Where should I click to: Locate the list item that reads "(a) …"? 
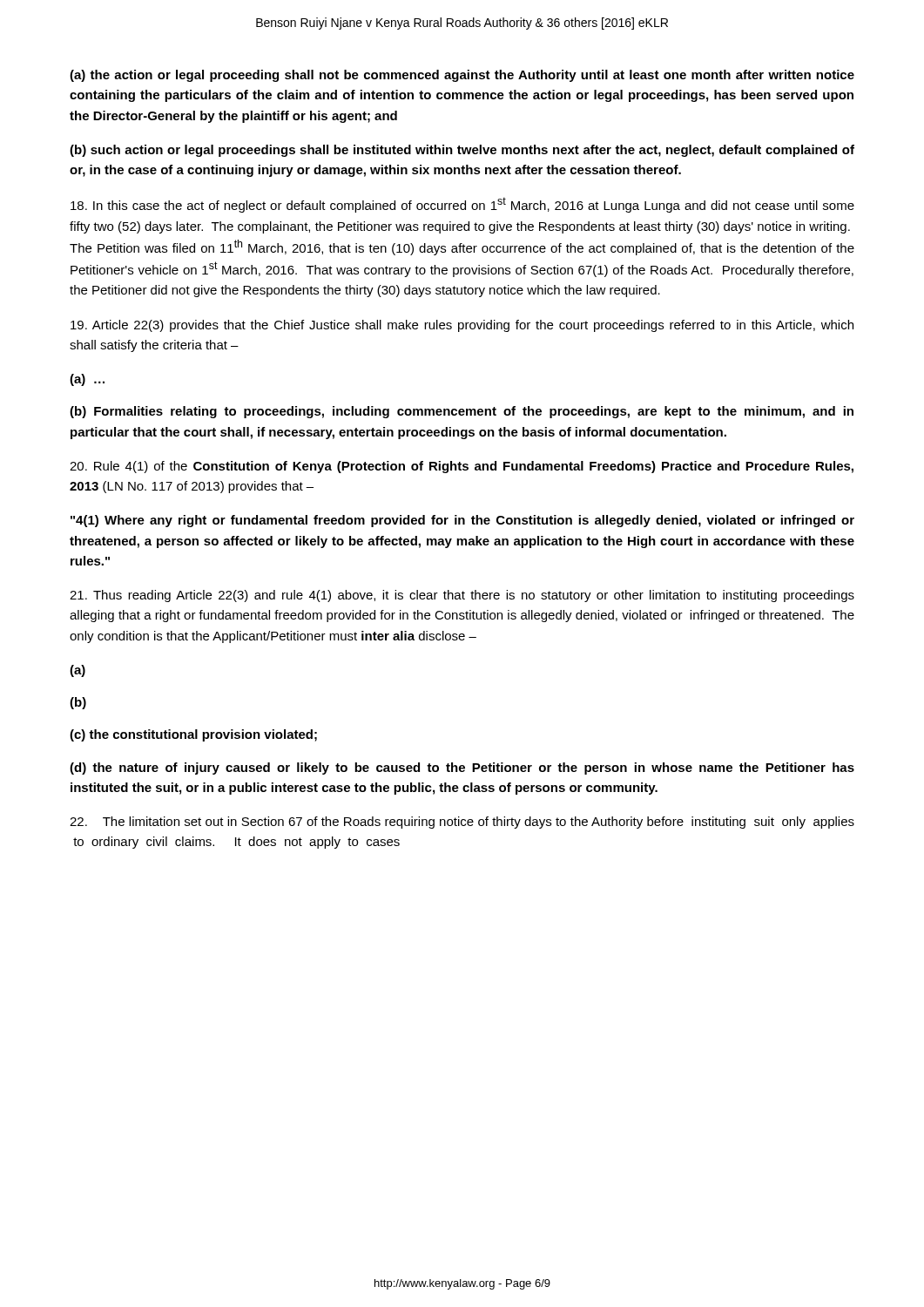pyautogui.click(x=88, y=379)
